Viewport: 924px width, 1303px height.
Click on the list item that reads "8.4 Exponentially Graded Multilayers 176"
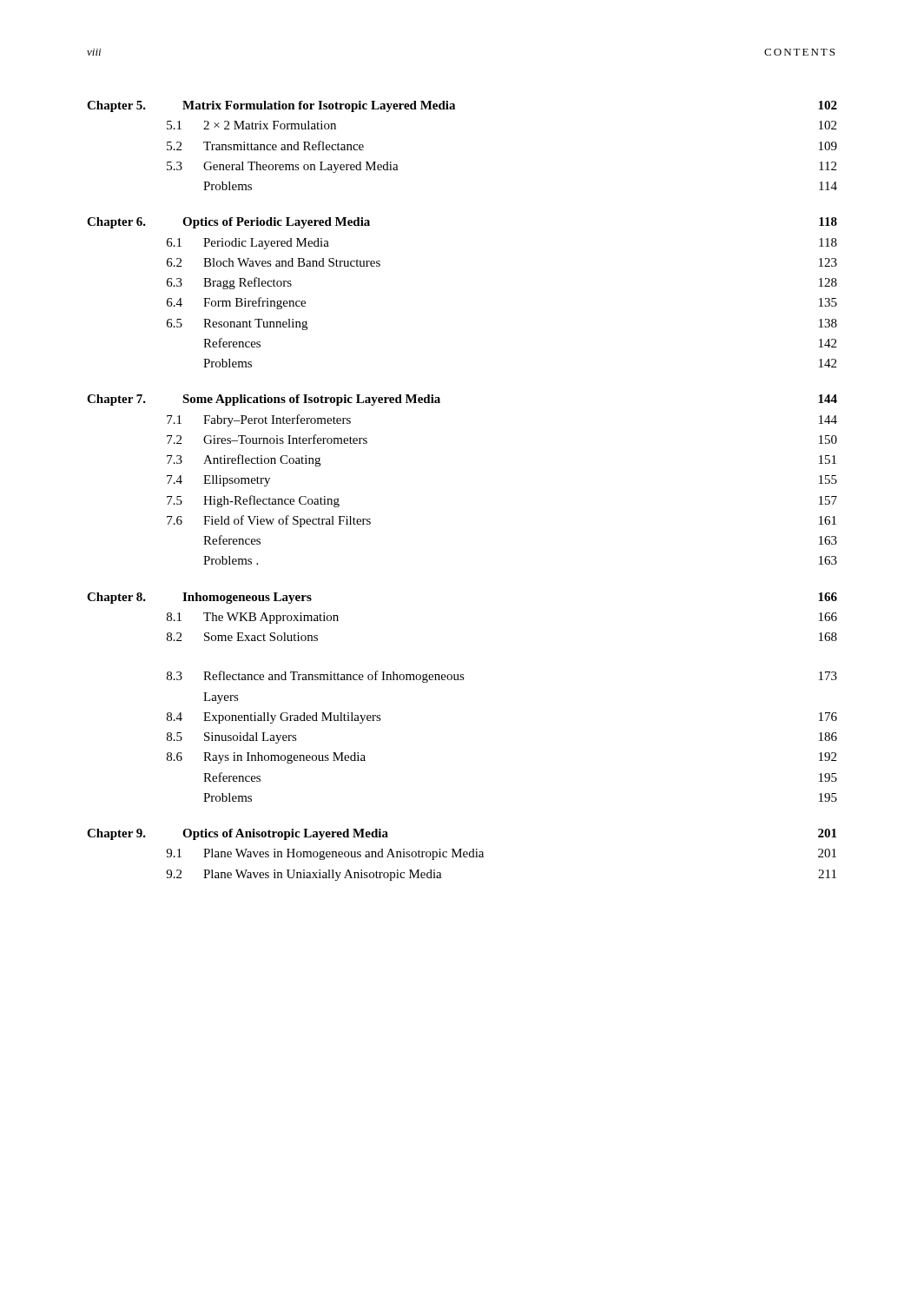(x=295, y=718)
